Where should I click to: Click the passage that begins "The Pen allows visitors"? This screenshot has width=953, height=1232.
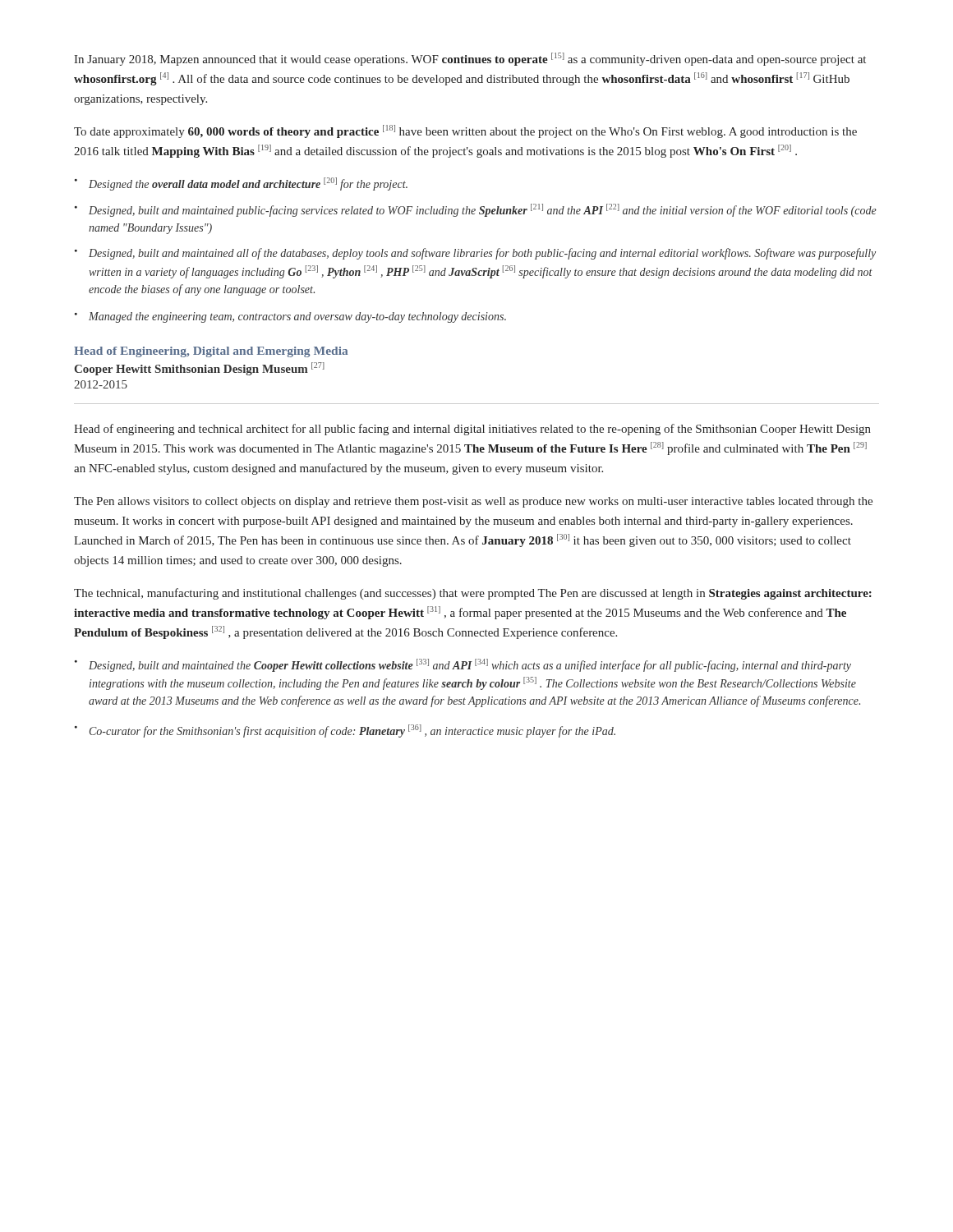476,530
